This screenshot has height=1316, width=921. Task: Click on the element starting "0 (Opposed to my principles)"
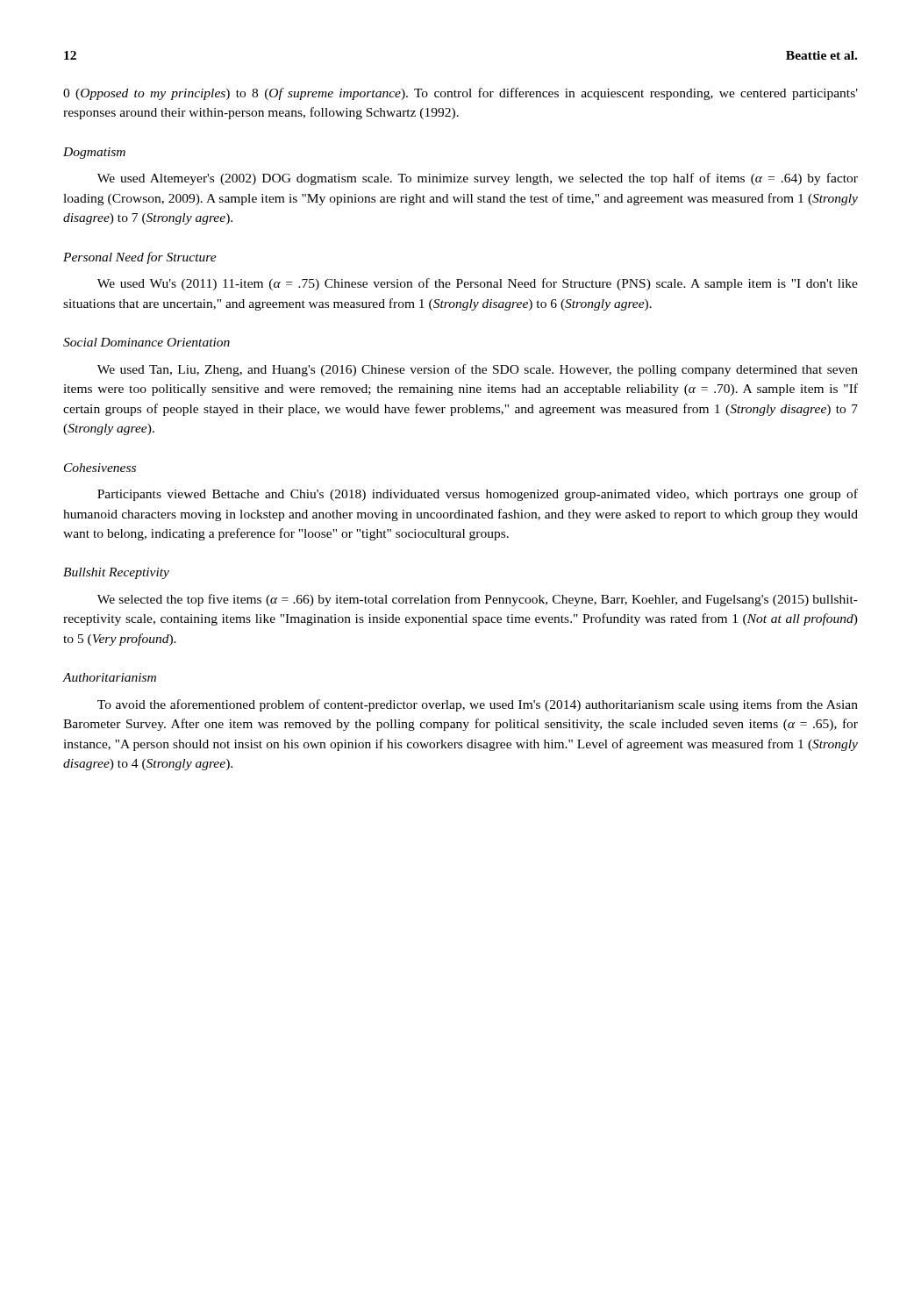(460, 103)
